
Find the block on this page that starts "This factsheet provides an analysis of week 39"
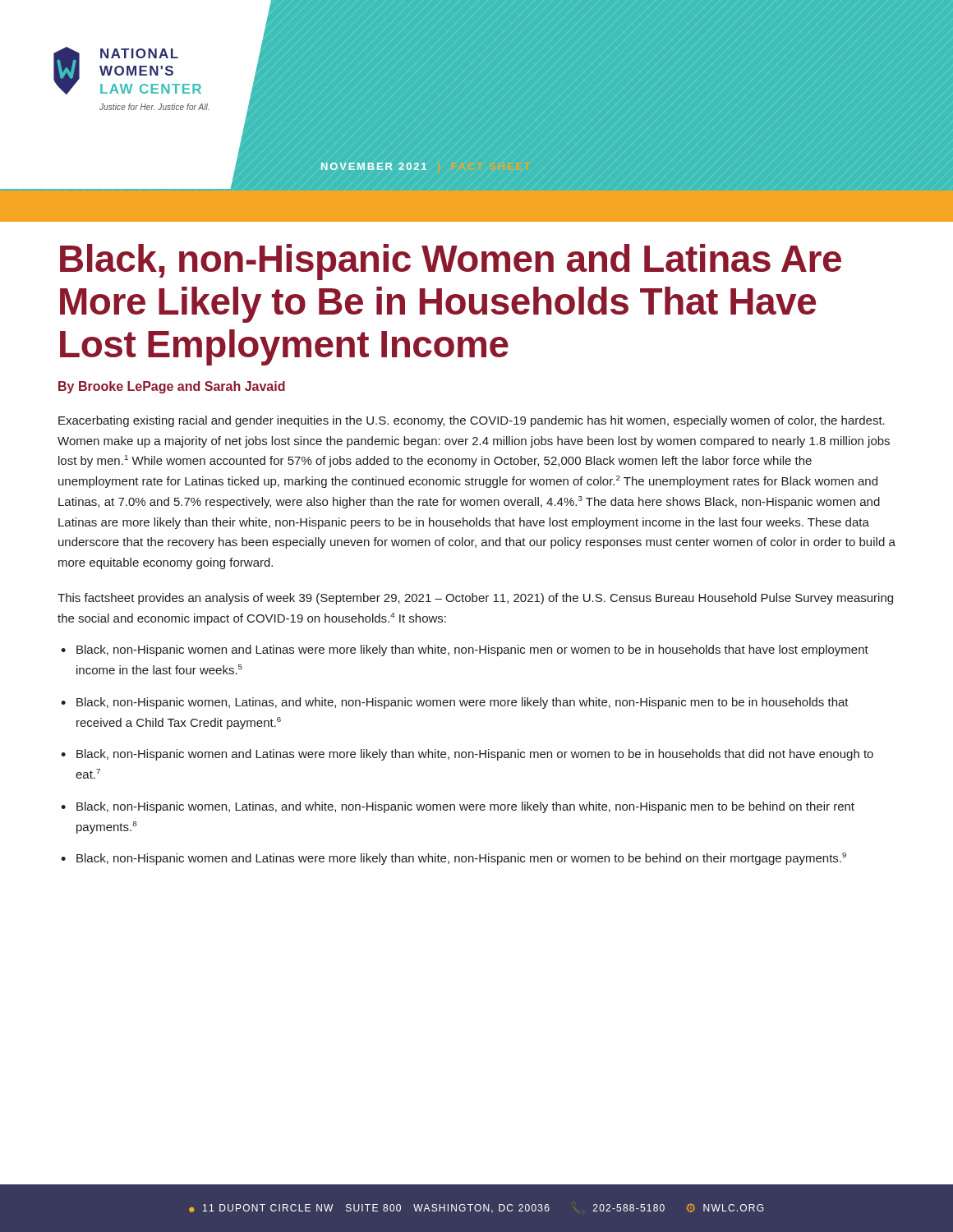coord(476,608)
